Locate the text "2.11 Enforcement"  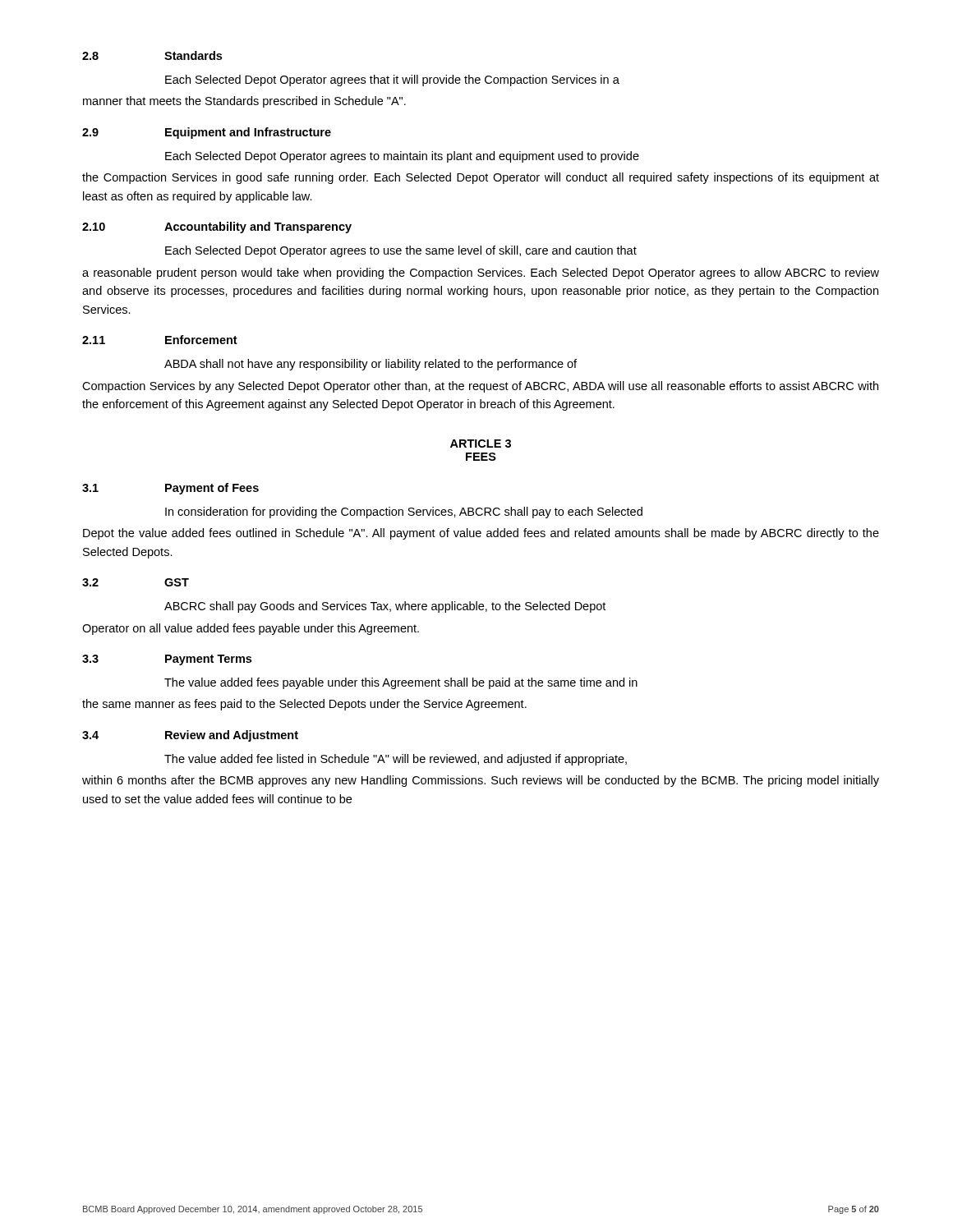[160, 340]
